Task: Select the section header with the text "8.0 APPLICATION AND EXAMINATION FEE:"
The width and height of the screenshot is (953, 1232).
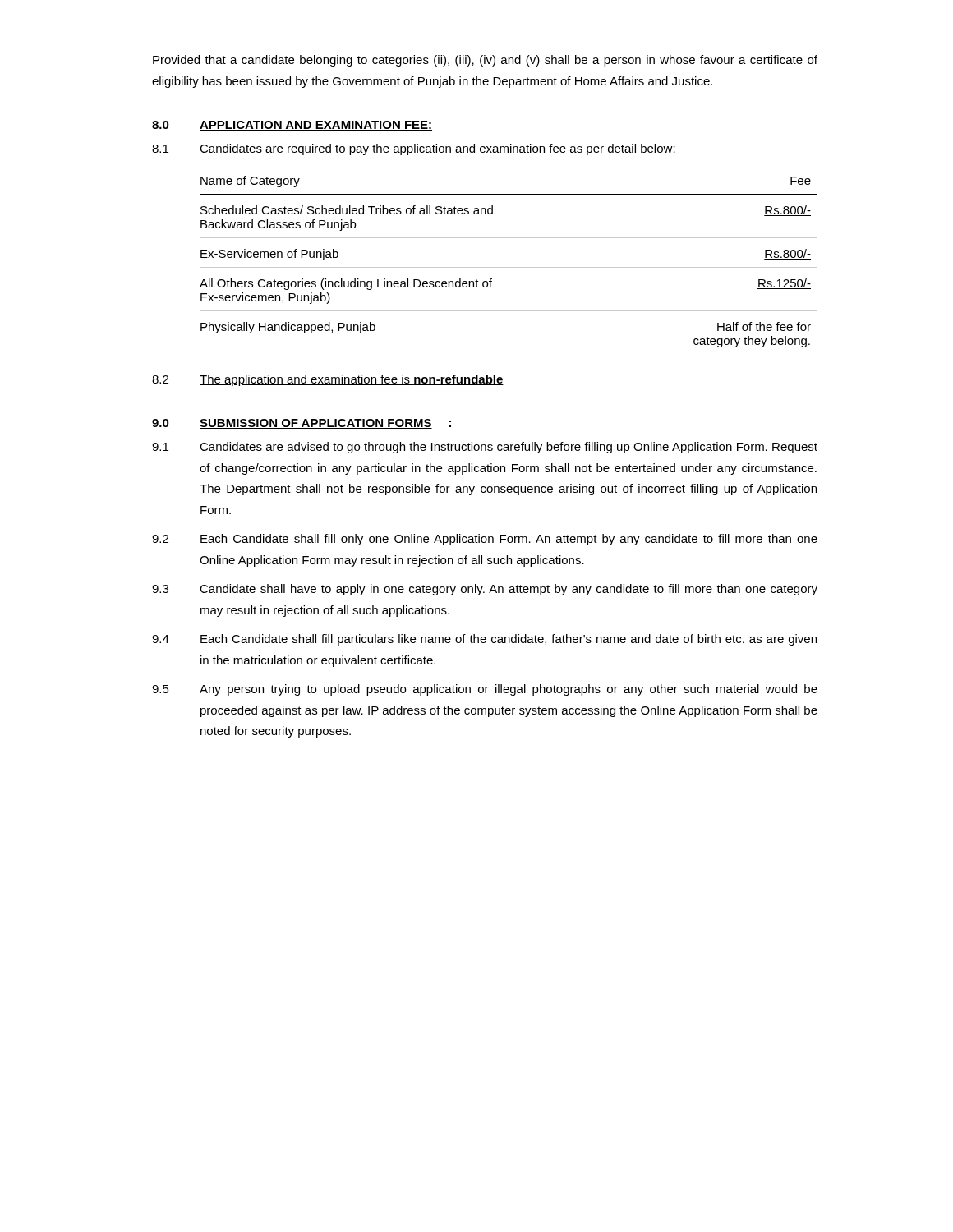Action: point(292,124)
